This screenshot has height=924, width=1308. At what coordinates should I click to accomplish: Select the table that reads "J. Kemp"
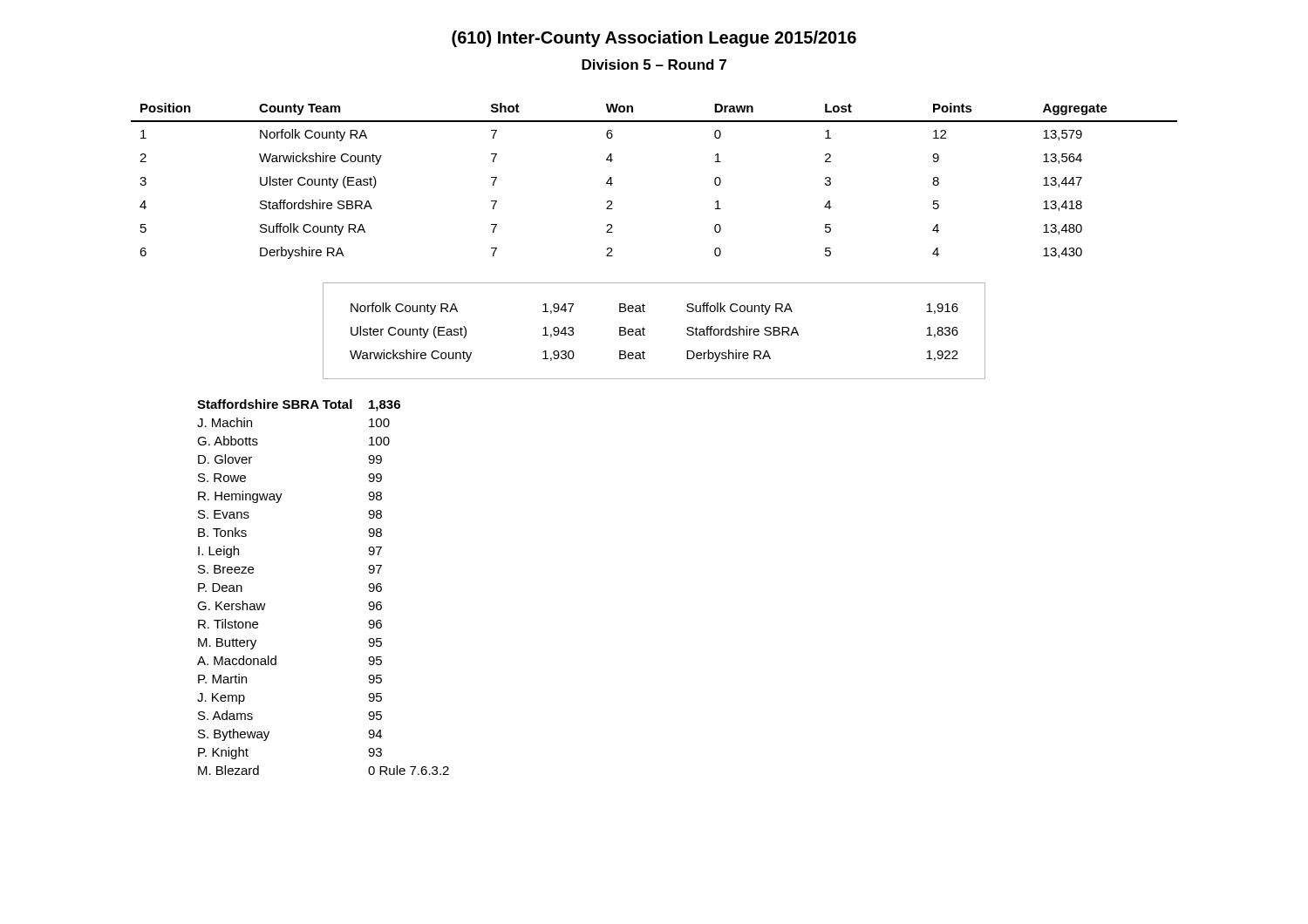click(x=749, y=587)
